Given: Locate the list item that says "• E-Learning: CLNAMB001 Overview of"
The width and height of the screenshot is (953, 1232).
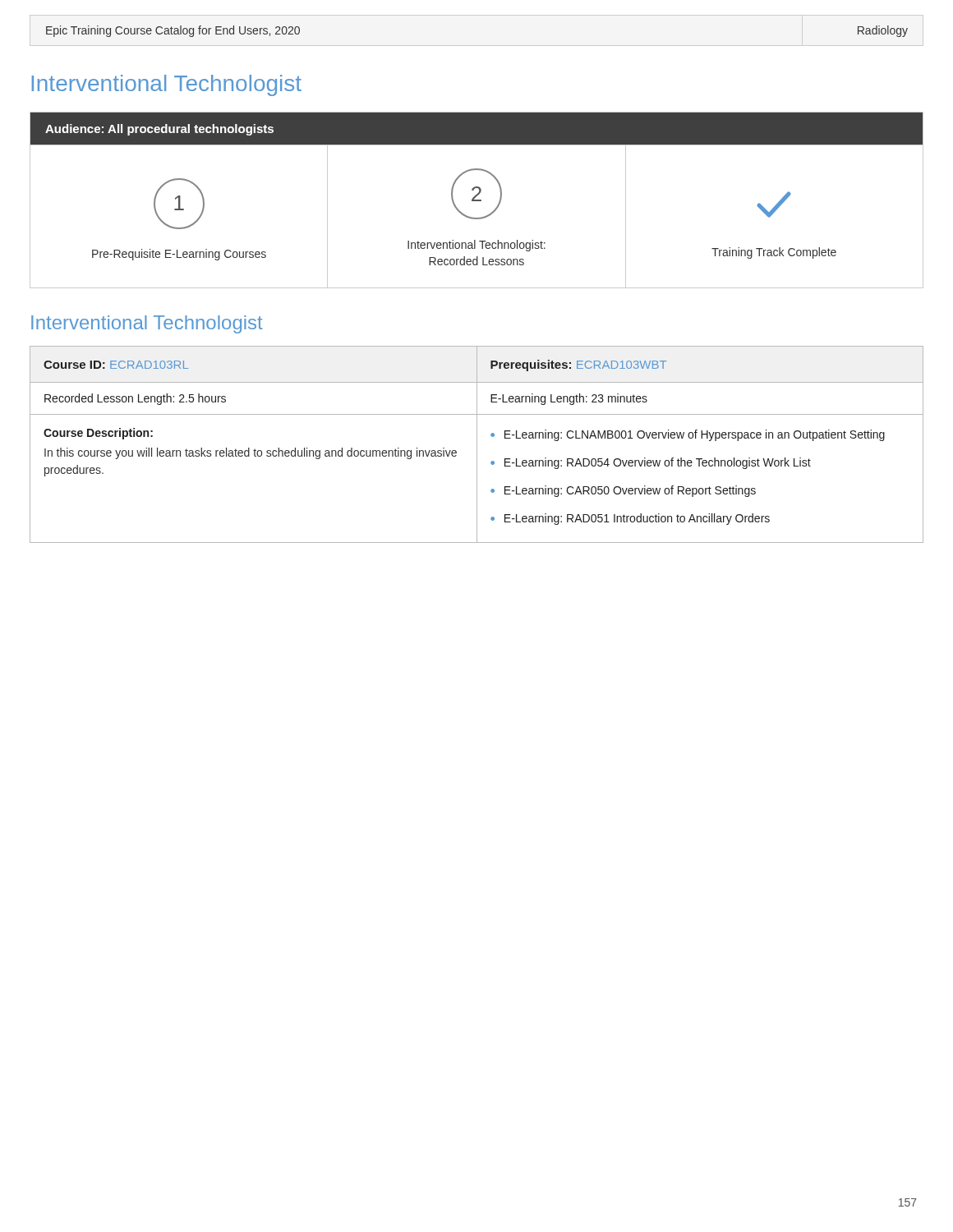Looking at the screenshot, I should 688,436.
